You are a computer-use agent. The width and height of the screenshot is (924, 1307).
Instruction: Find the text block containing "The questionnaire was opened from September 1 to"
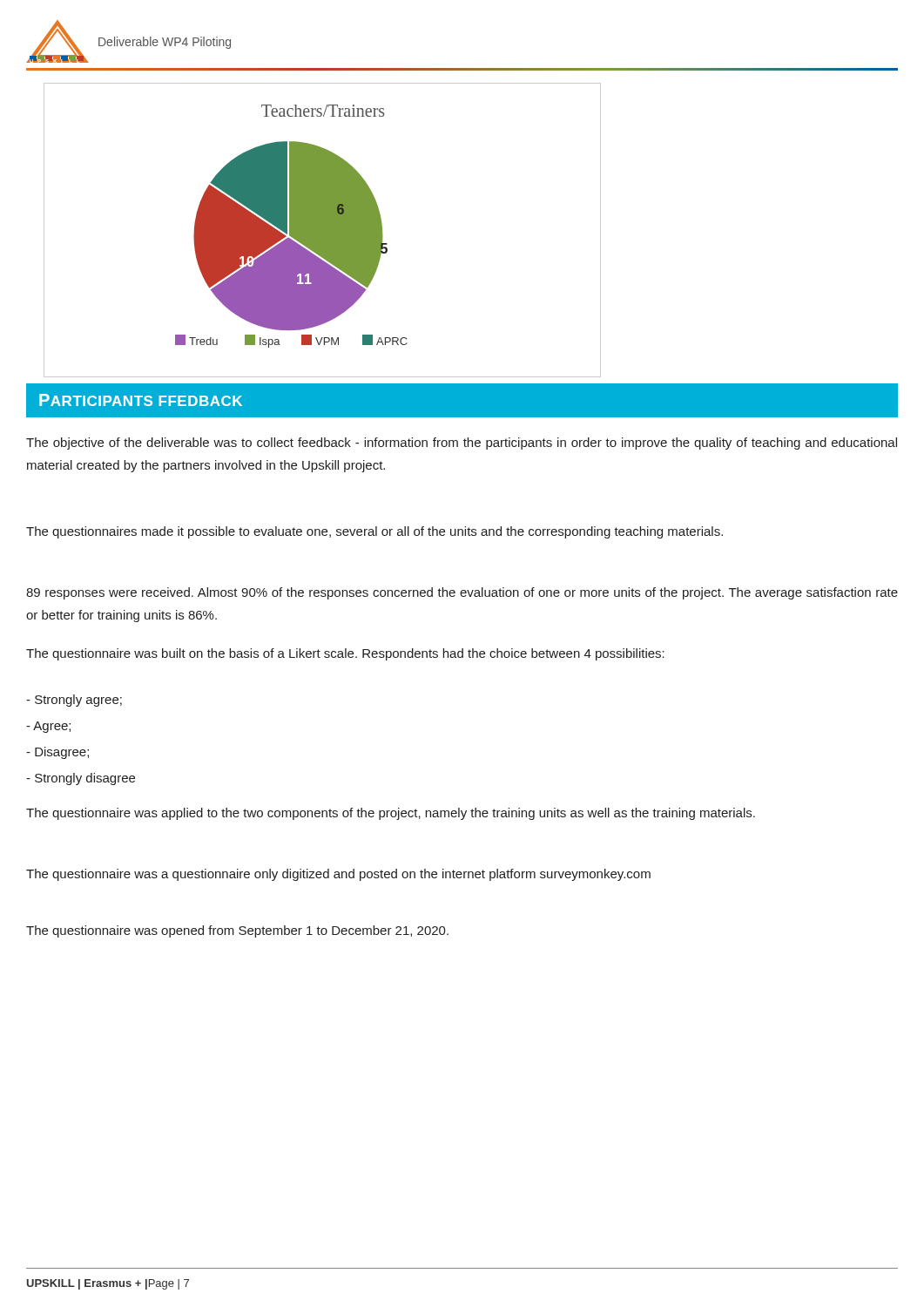coord(238,930)
